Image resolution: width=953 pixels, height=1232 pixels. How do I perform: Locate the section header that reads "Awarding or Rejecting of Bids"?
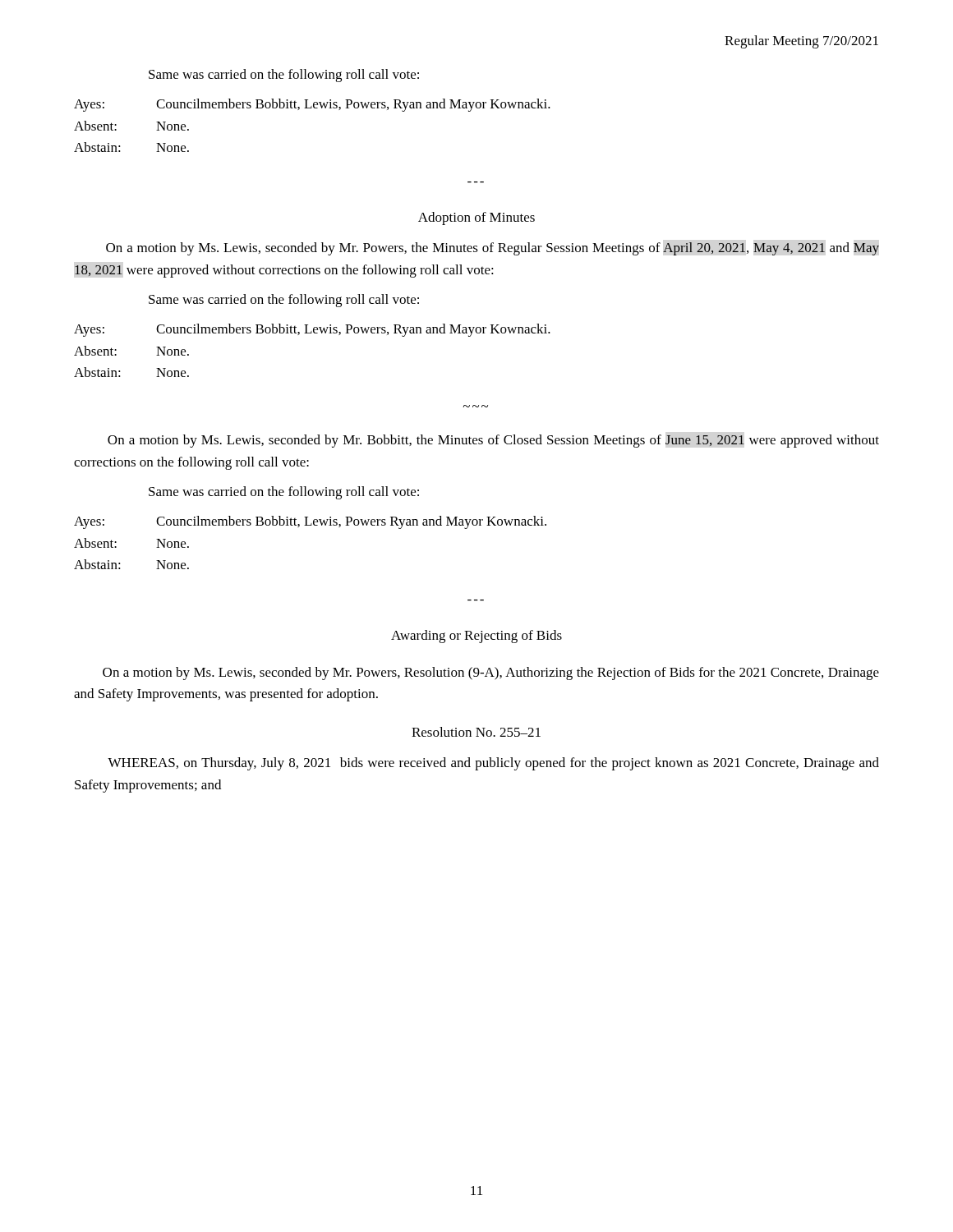[476, 635]
